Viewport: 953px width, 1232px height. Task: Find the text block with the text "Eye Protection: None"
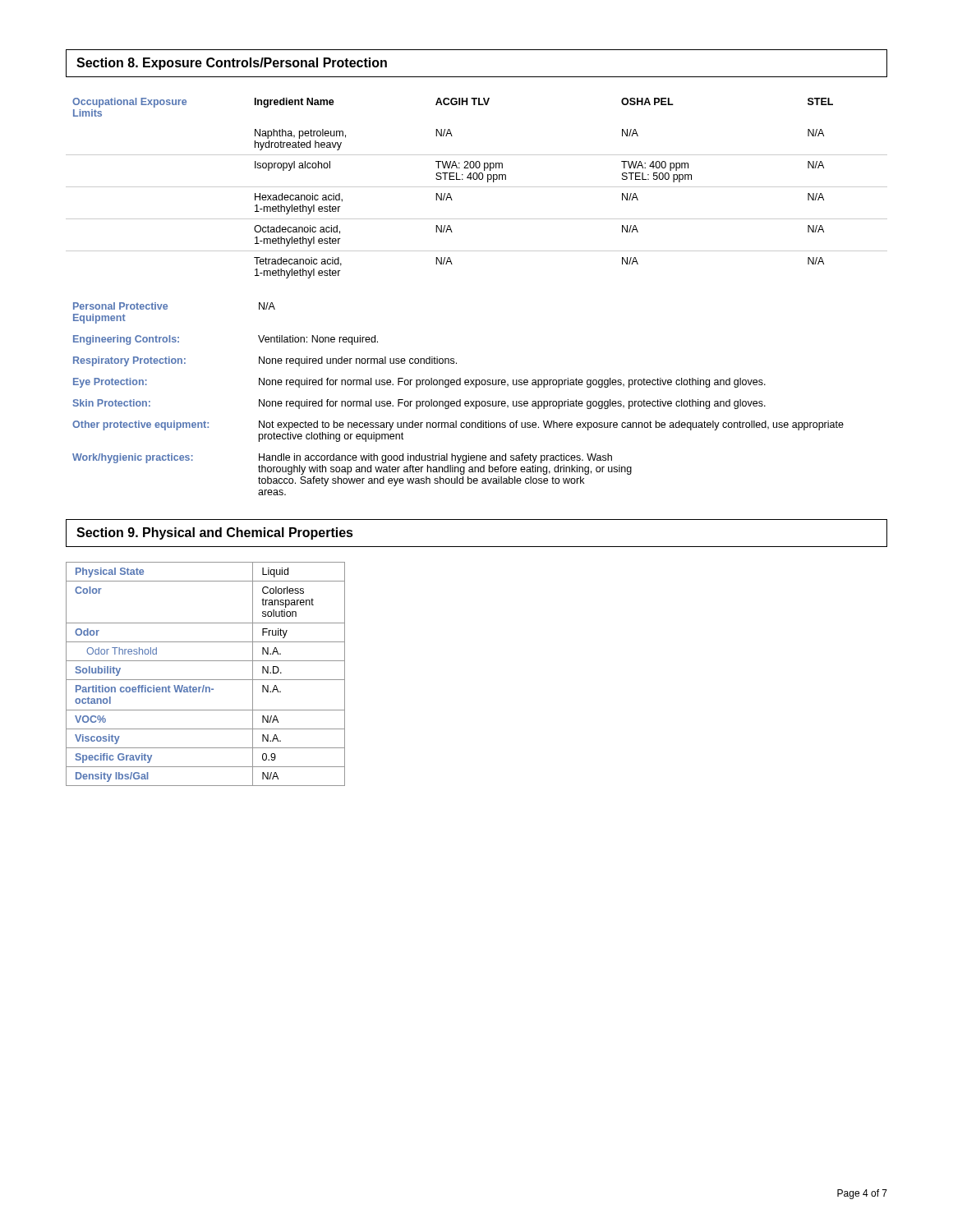click(x=476, y=382)
